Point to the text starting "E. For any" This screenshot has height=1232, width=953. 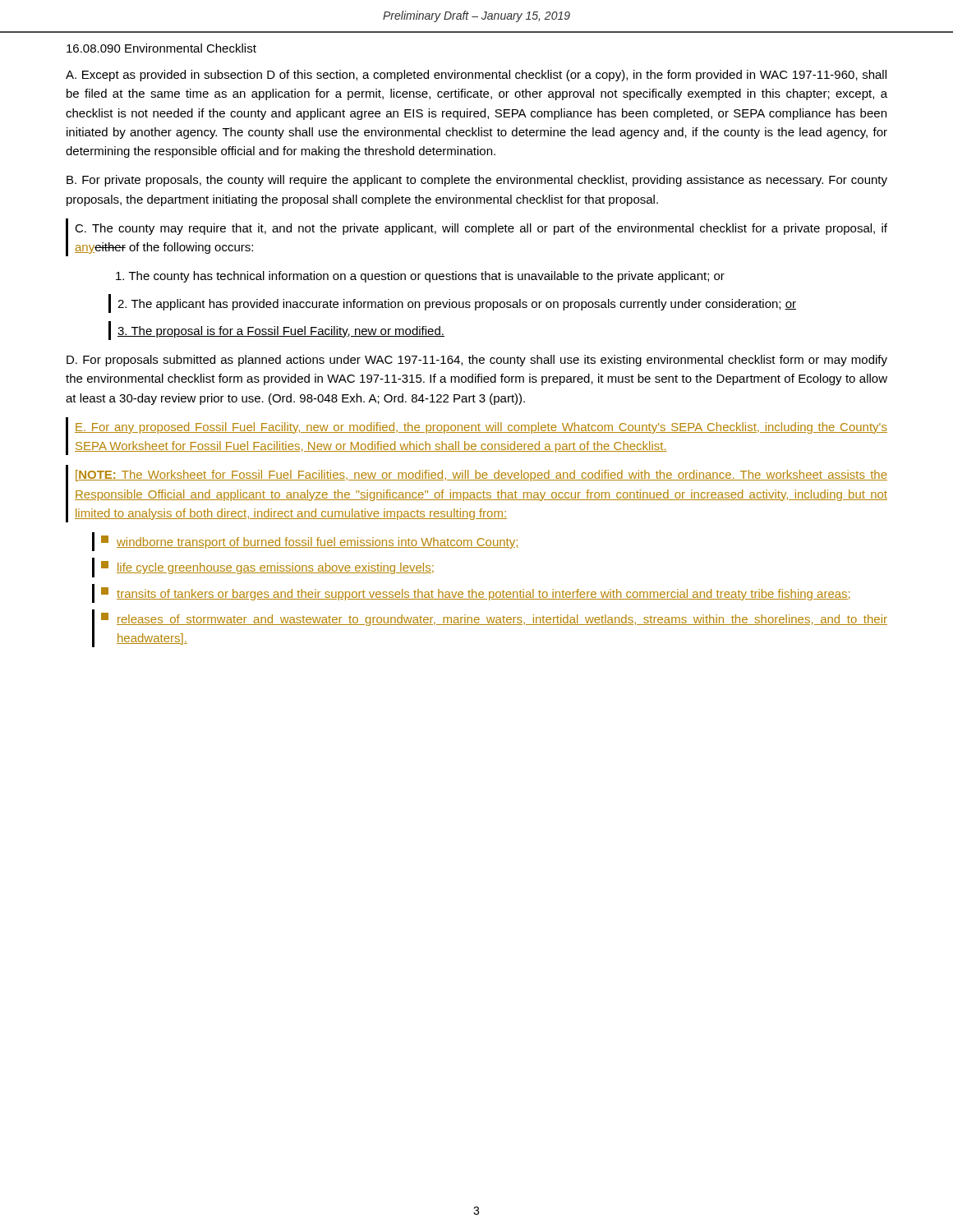tap(481, 436)
